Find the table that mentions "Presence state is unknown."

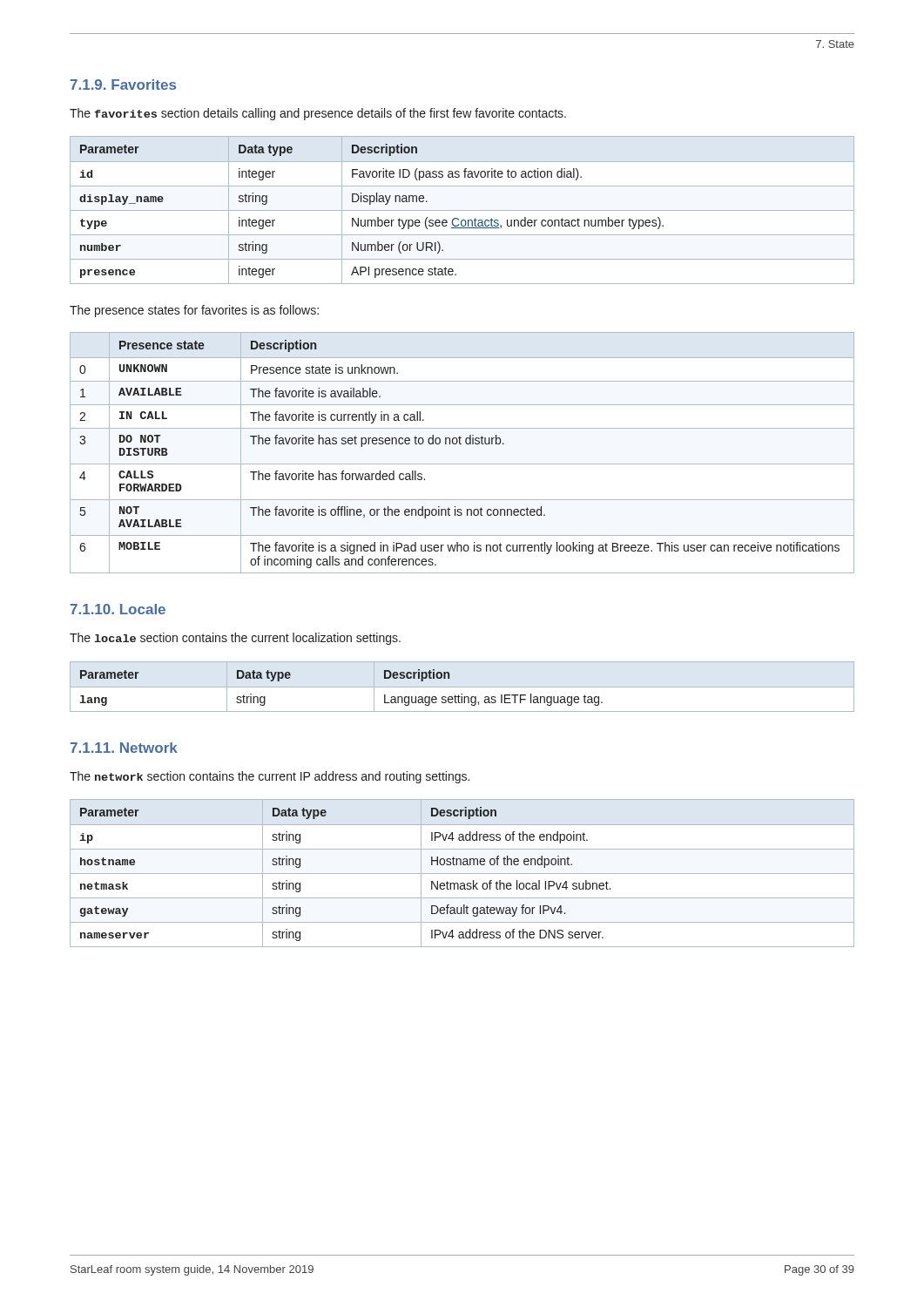pyautogui.click(x=462, y=453)
